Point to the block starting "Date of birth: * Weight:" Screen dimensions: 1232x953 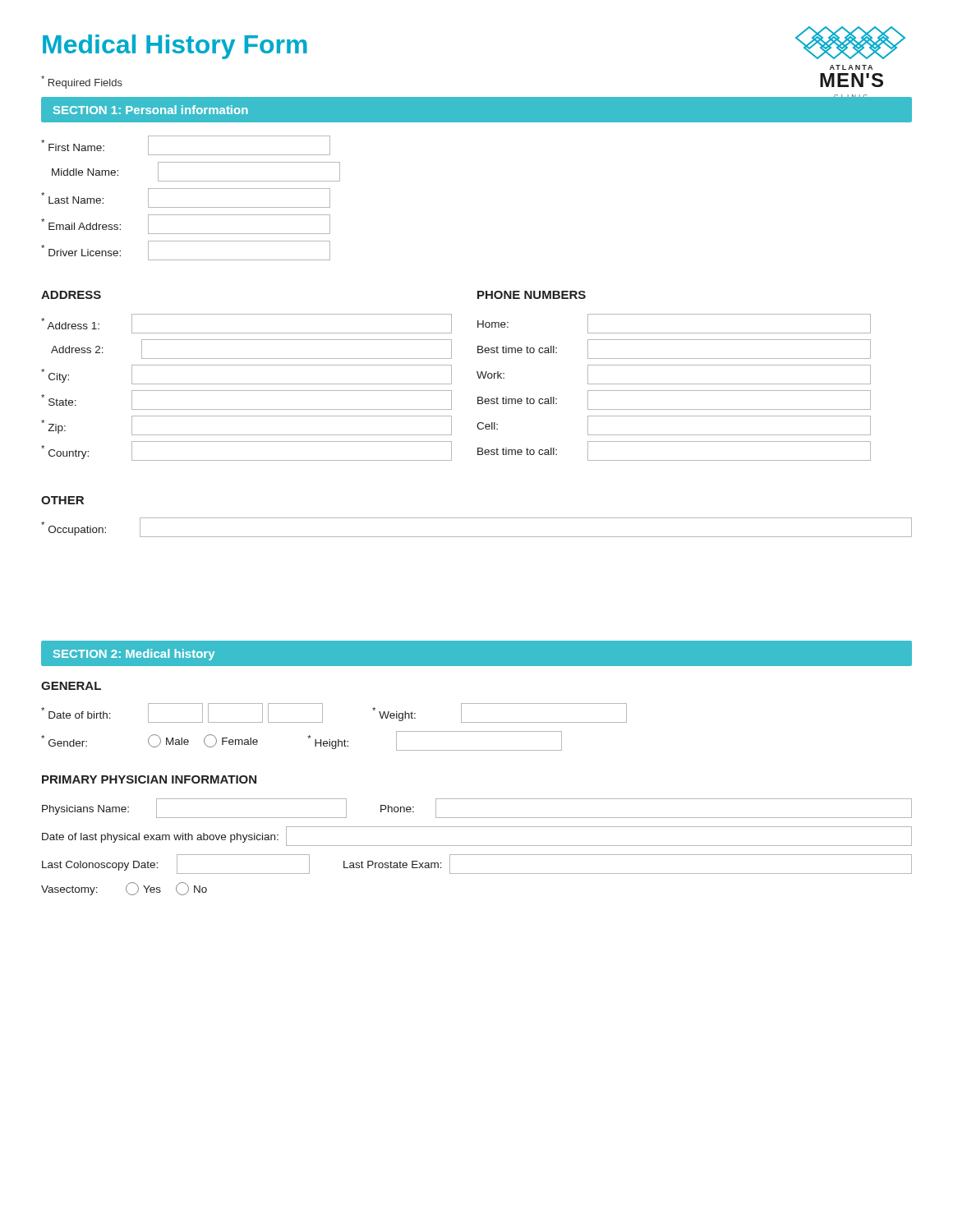(334, 713)
